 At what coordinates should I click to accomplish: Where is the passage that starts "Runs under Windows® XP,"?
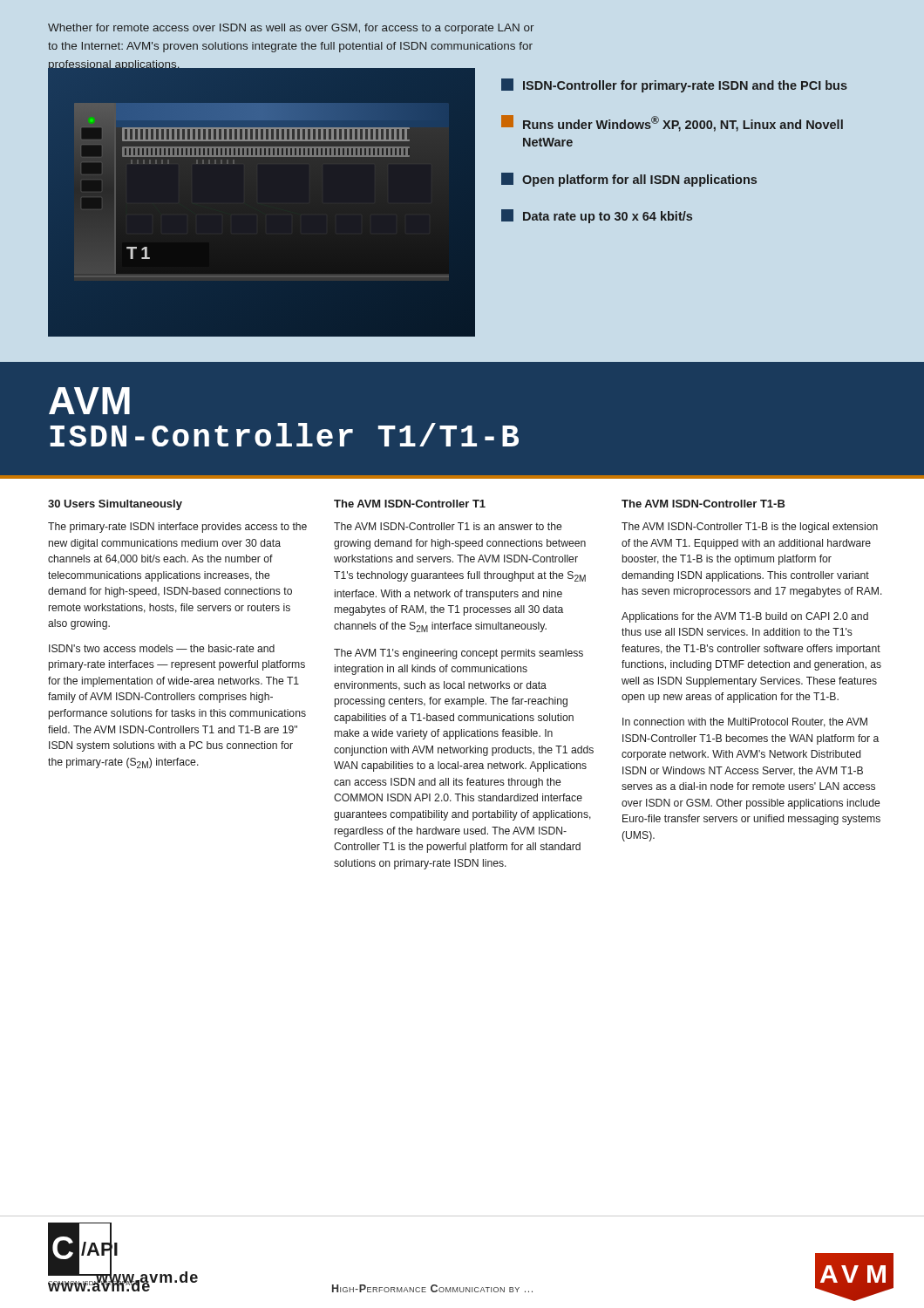click(x=684, y=133)
